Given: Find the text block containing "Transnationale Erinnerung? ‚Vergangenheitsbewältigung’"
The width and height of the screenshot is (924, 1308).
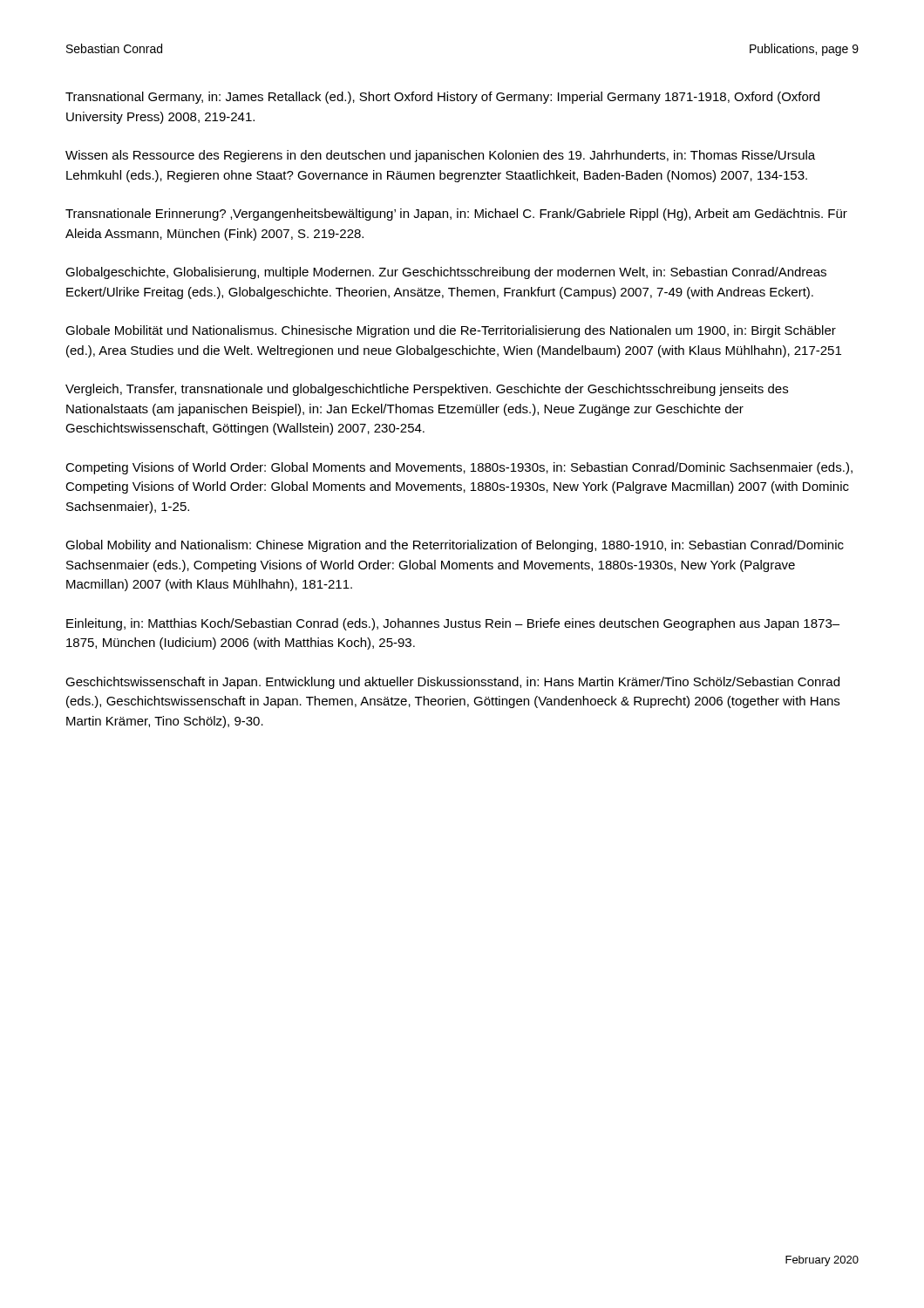Looking at the screenshot, I should pyautogui.click(x=456, y=223).
